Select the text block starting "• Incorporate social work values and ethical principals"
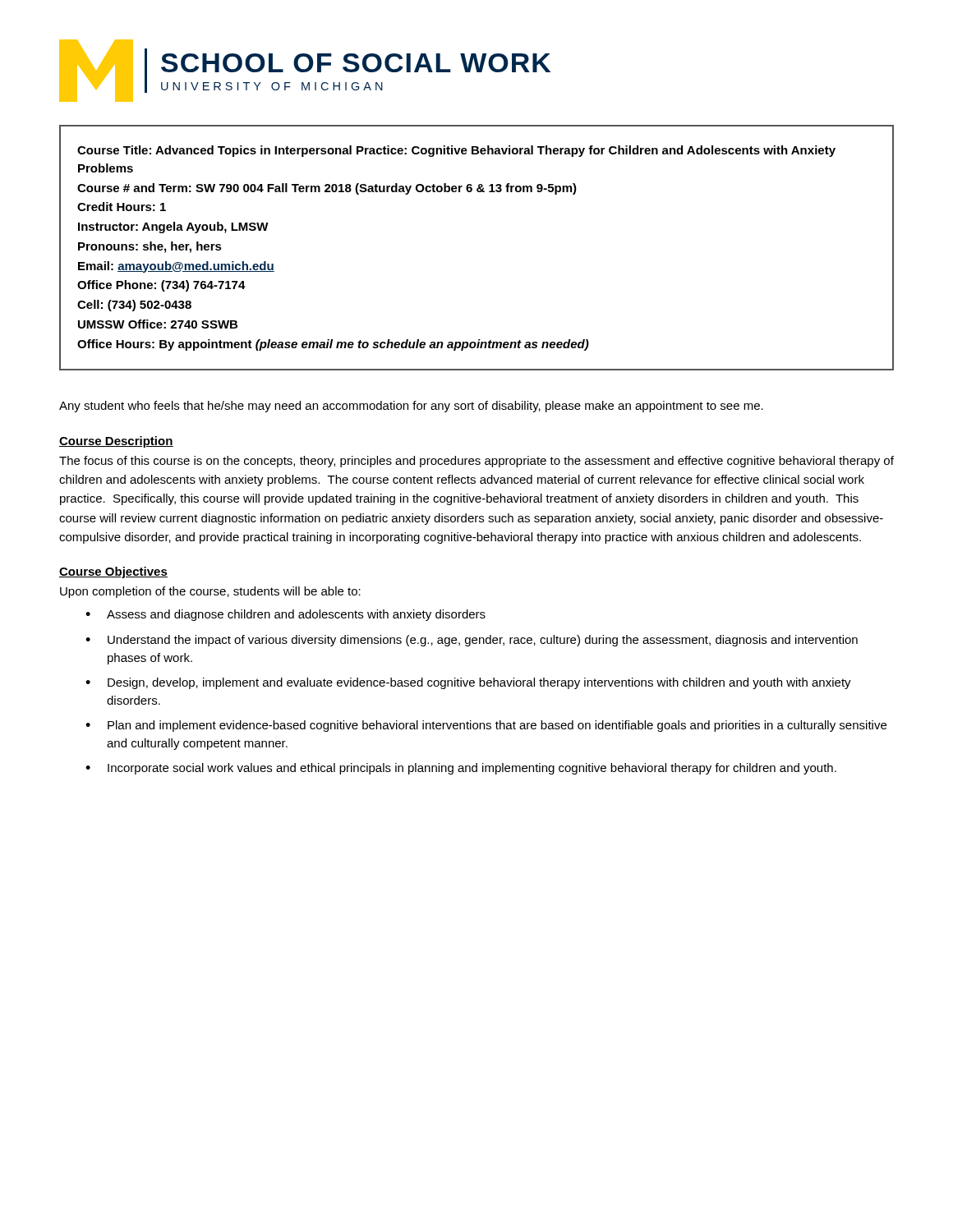The width and height of the screenshot is (953, 1232). tap(490, 768)
